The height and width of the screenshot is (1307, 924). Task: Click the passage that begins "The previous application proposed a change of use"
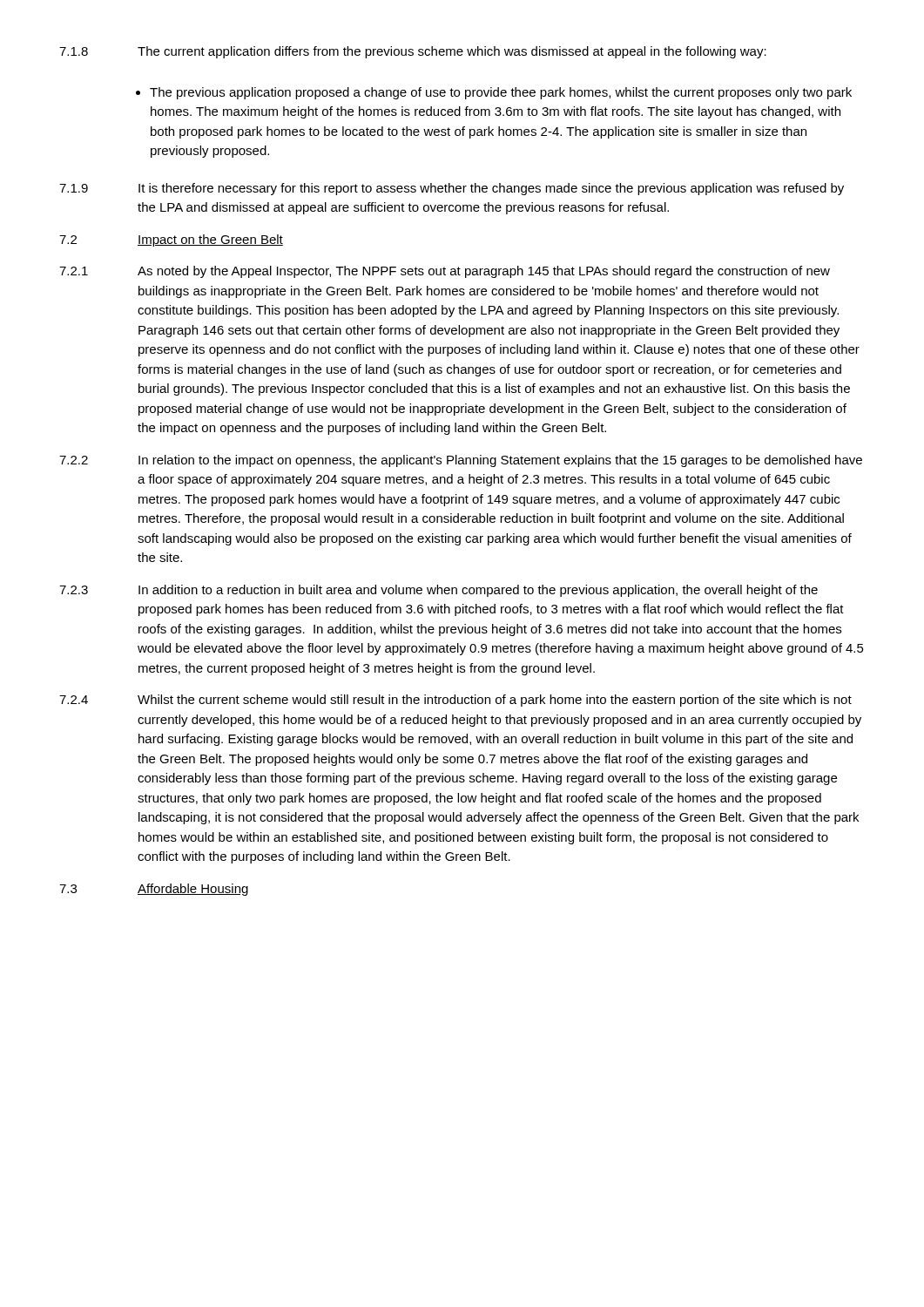point(497,122)
